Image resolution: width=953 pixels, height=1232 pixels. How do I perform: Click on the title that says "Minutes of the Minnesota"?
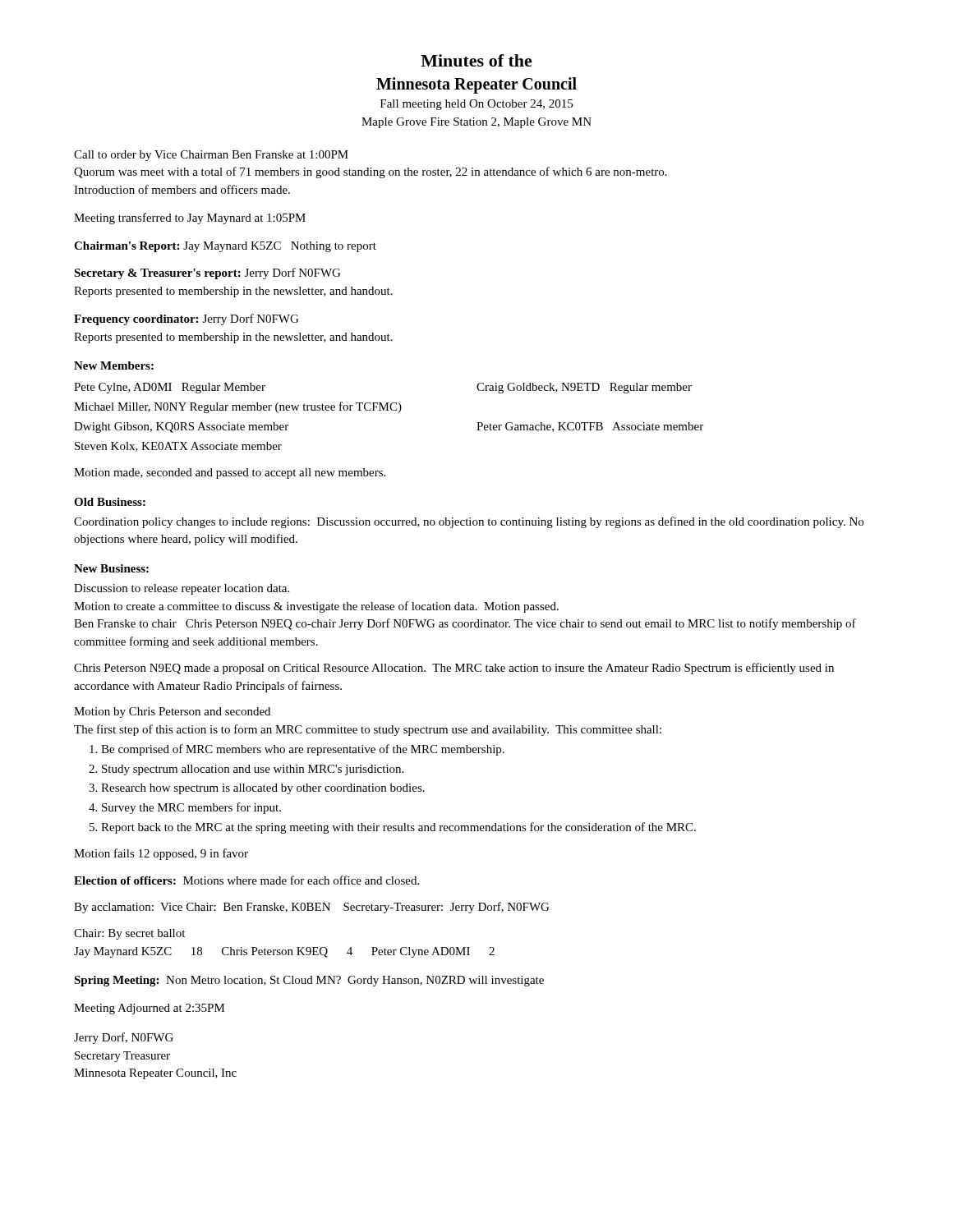pyautogui.click(x=476, y=90)
